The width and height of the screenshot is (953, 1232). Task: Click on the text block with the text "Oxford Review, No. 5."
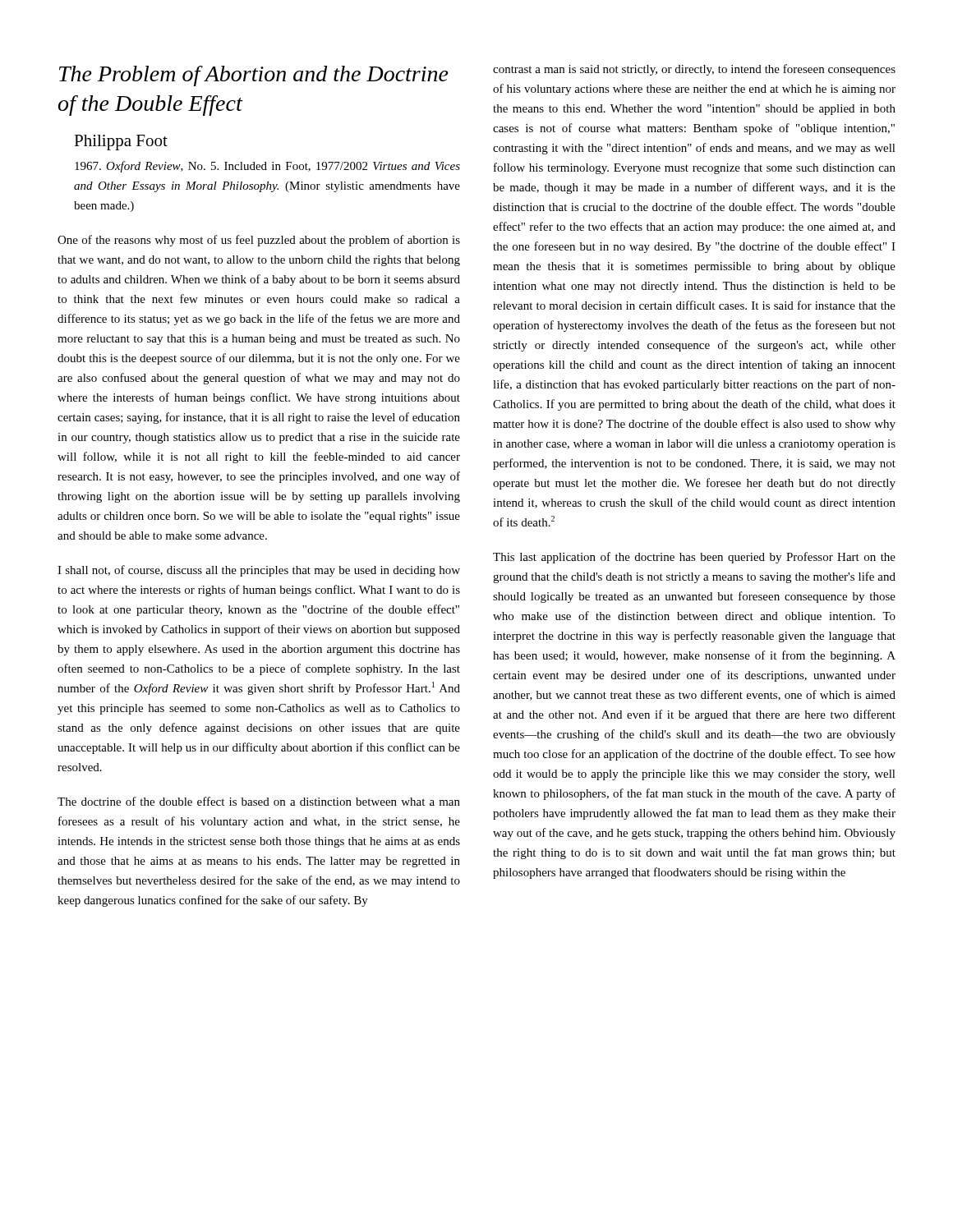(x=267, y=185)
